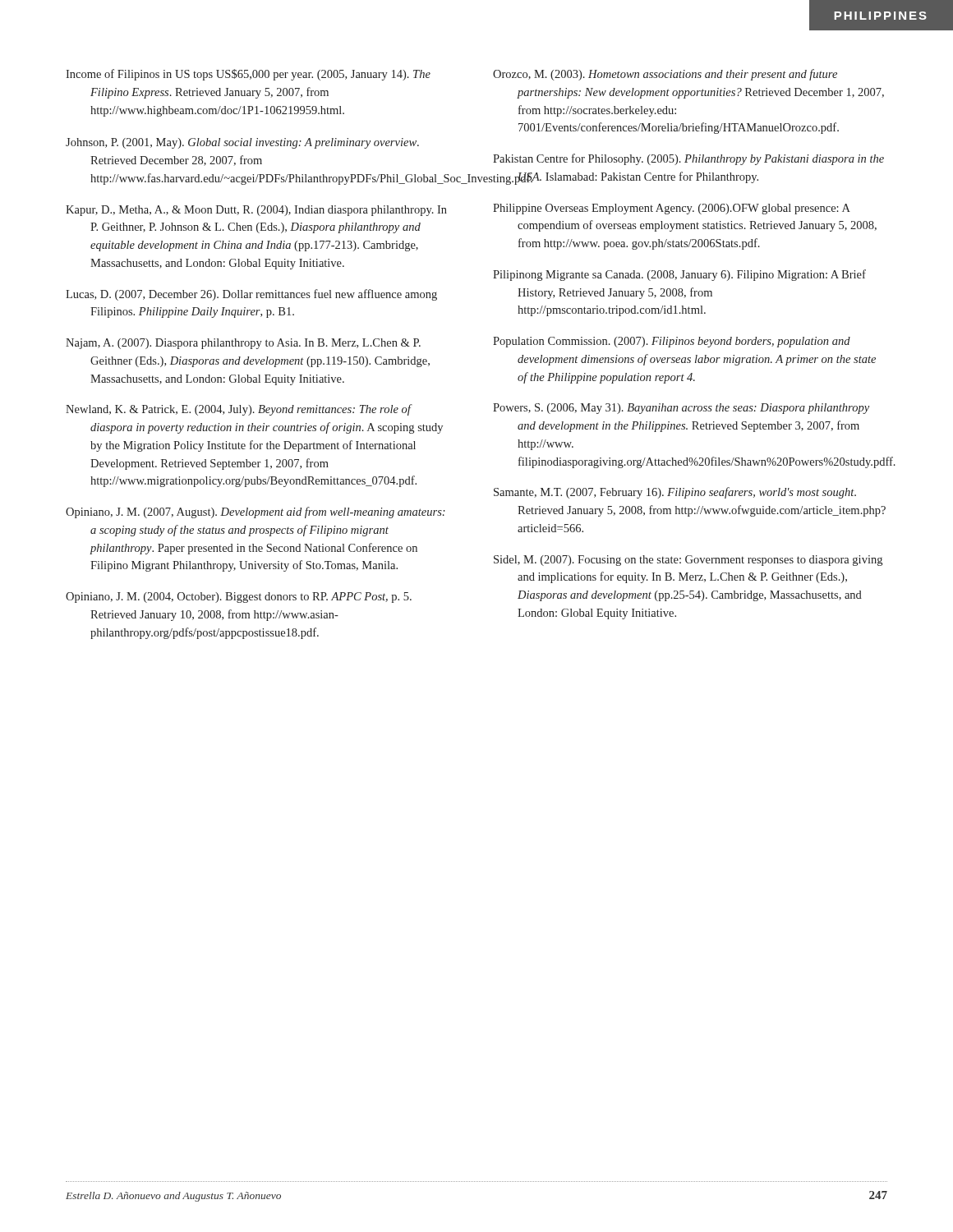
Task: Select the list item containing "Pilipinong Migrante sa Canada."
Action: [x=679, y=292]
